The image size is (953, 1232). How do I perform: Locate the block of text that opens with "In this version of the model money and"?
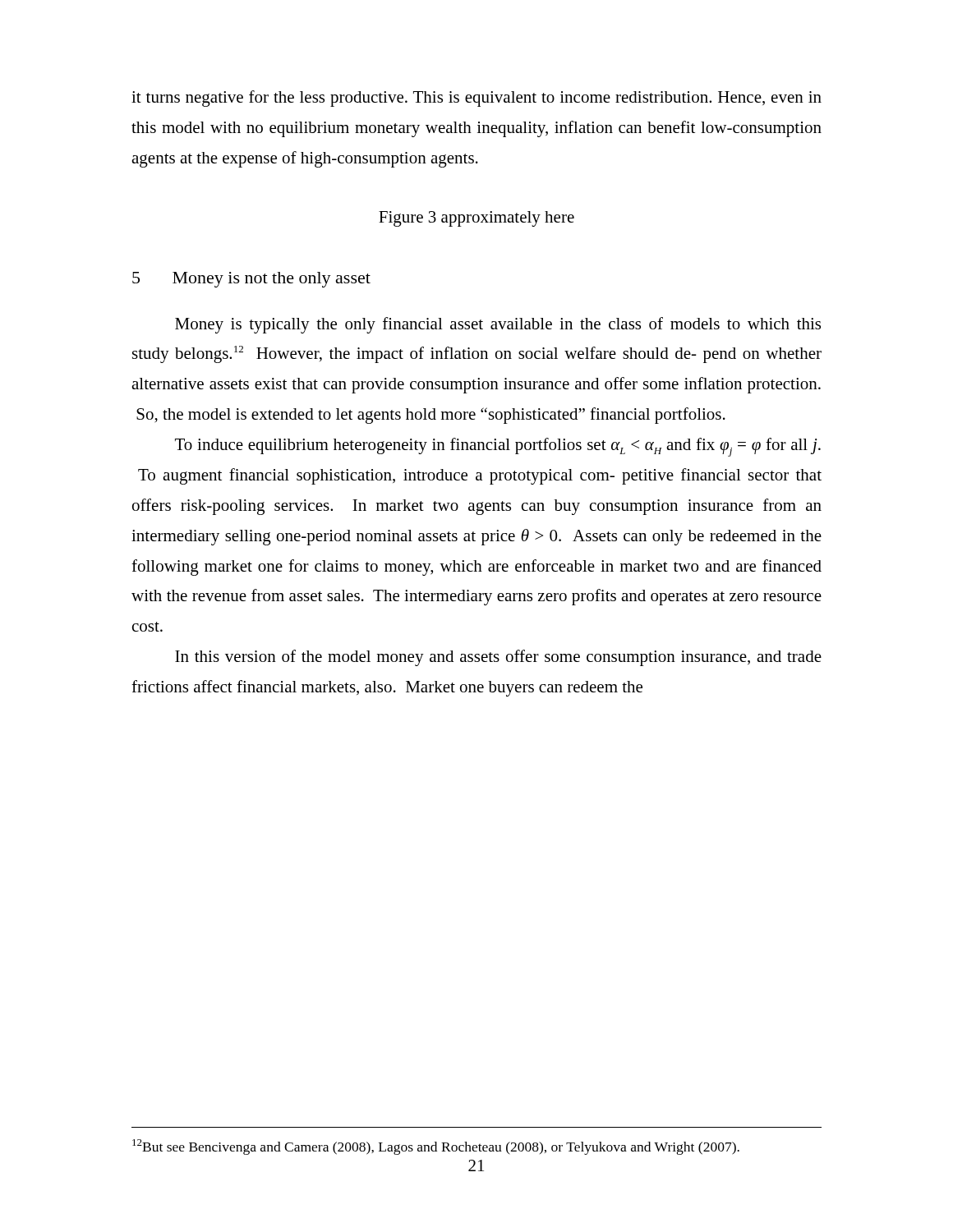pos(476,672)
